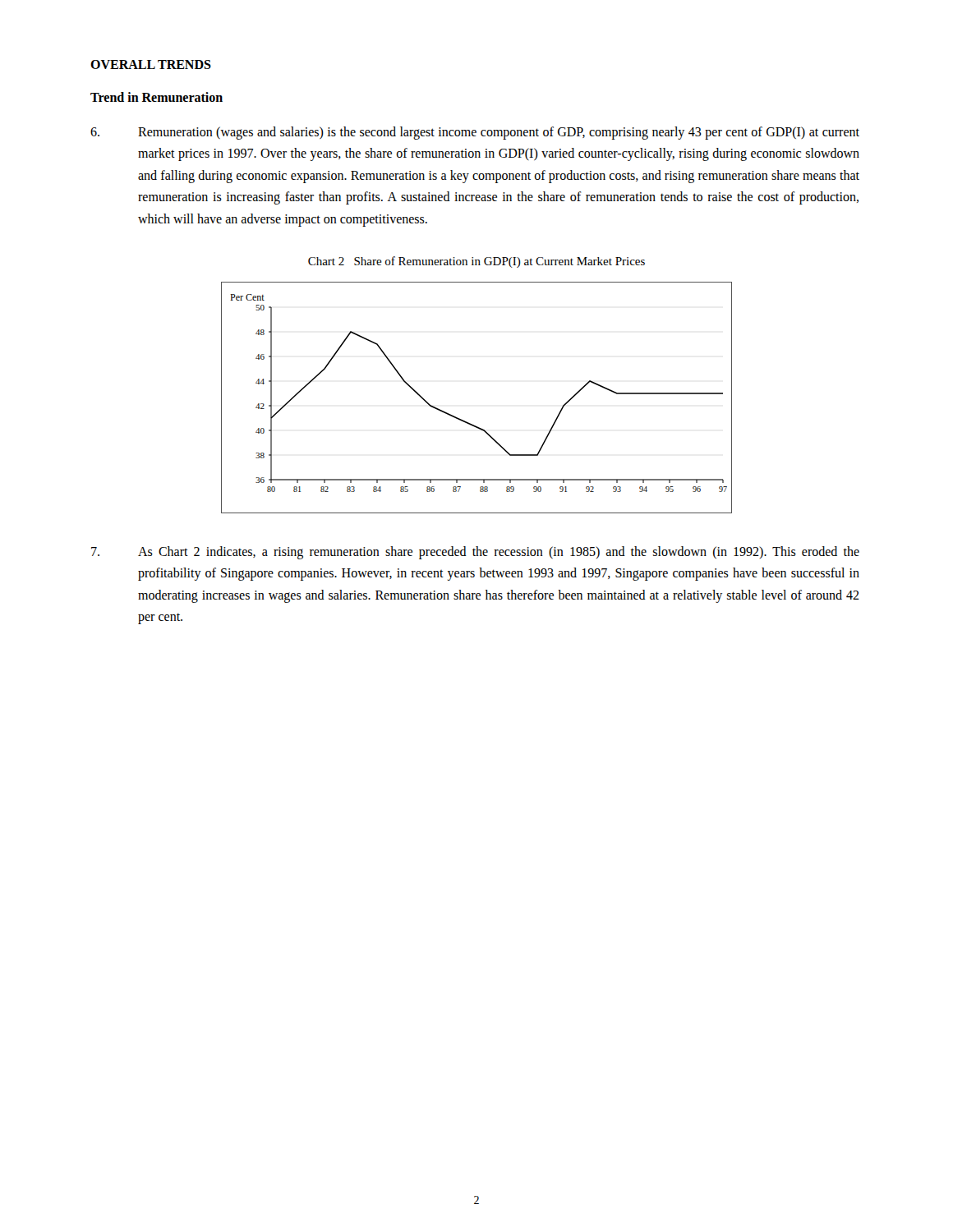Screen dimensions: 1232x953
Task: Select the text block with the text "As Chart 2 indicates, a rising"
Action: pyautogui.click(x=475, y=585)
